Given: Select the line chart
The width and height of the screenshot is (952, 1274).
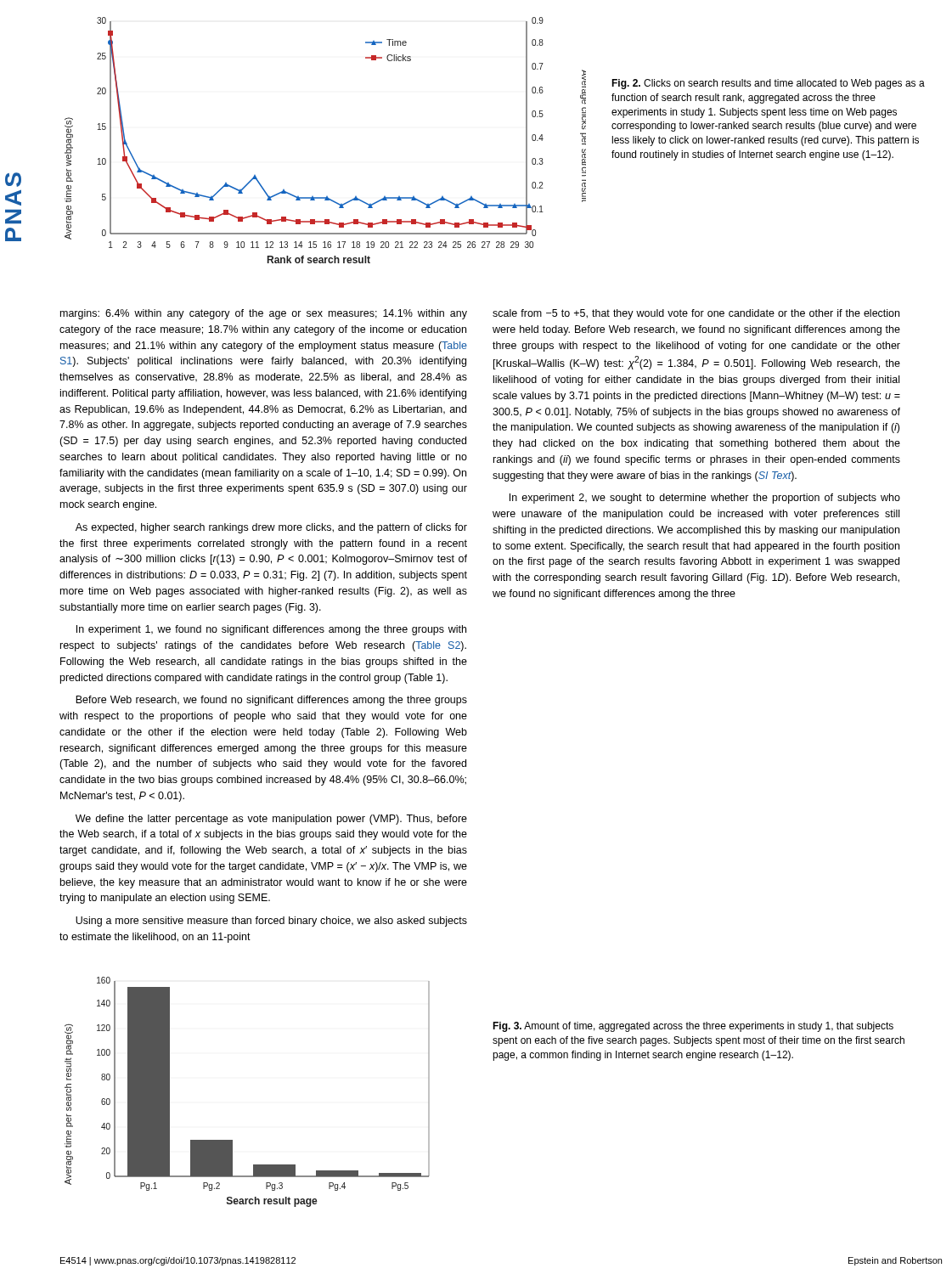Looking at the screenshot, I should (327, 141).
